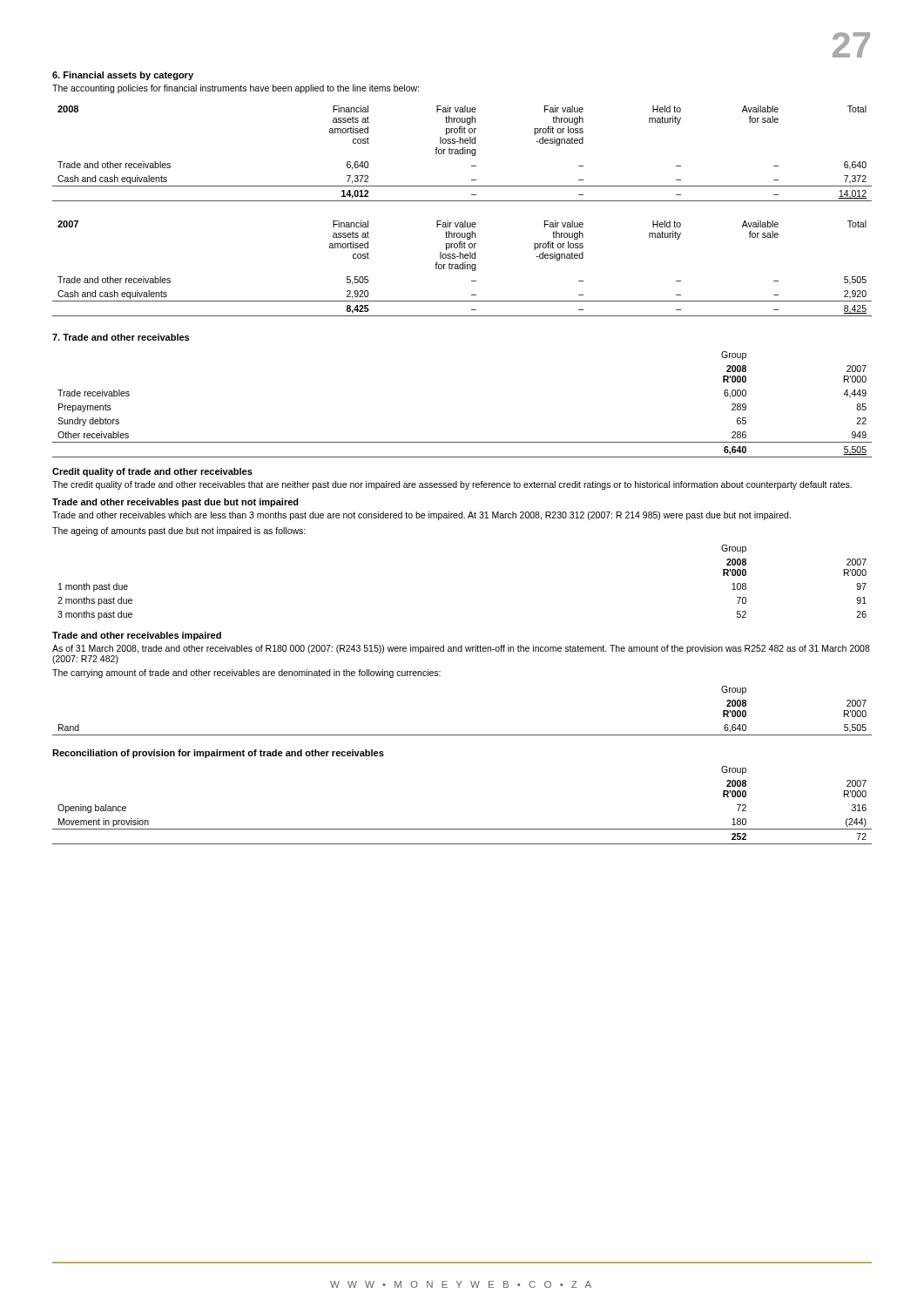Point to the block beginning "The accounting policies for financial instruments have been"

(236, 88)
